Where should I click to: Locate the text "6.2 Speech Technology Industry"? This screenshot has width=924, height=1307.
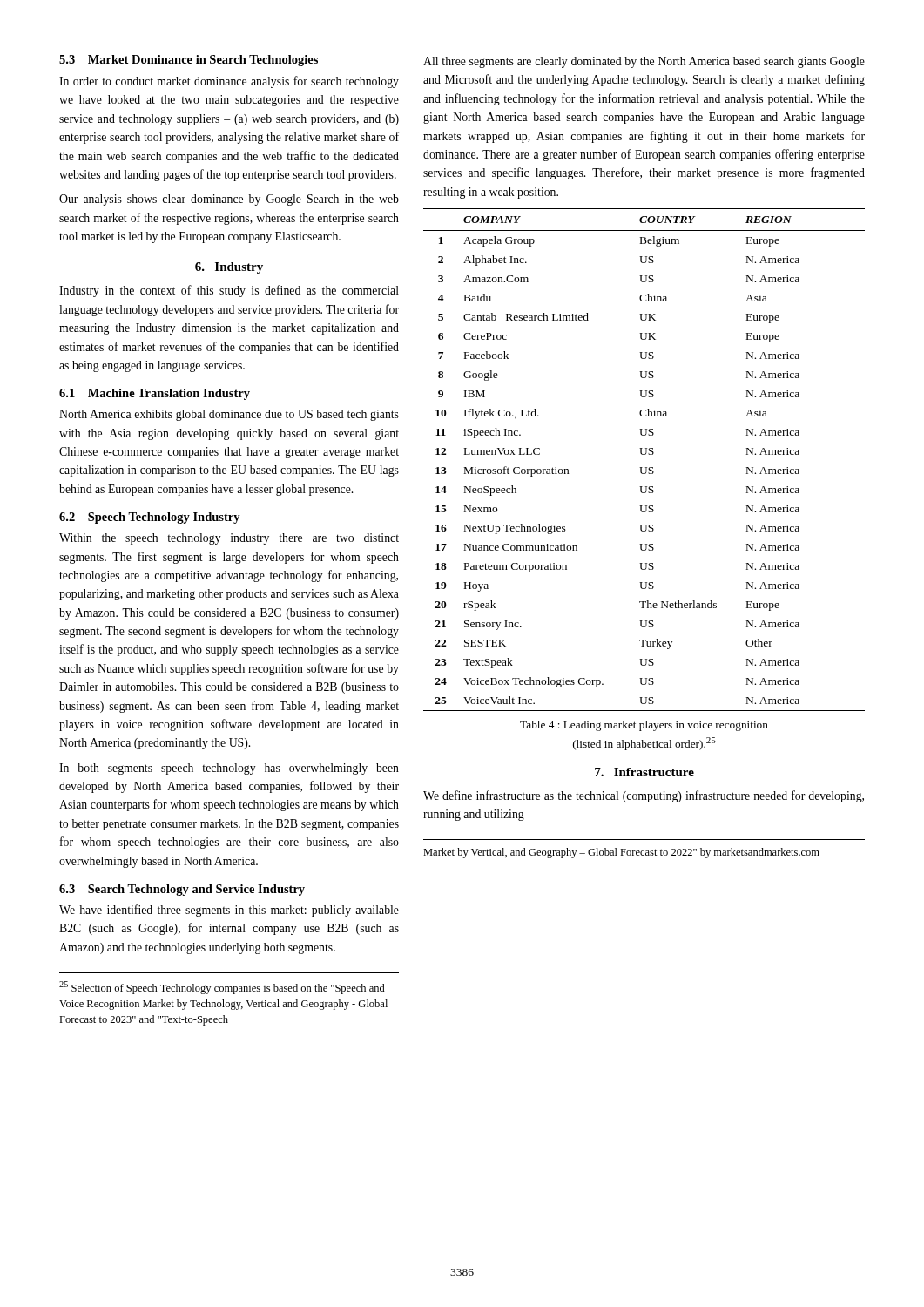(x=150, y=517)
